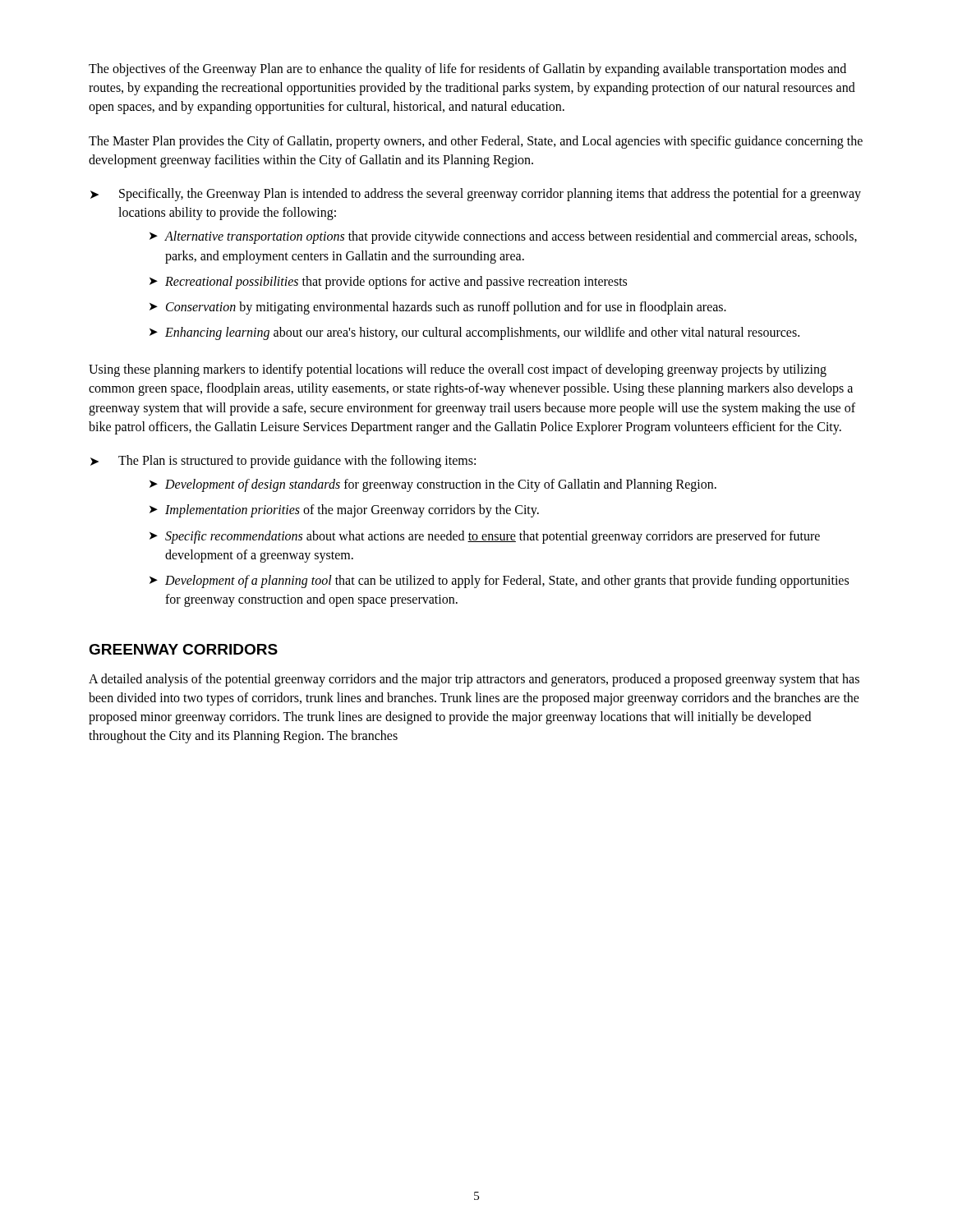This screenshot has width=953, height=1232.
Task: Click on the text block with the text "The objectives of the Greenway"
Action: (472, 88)
